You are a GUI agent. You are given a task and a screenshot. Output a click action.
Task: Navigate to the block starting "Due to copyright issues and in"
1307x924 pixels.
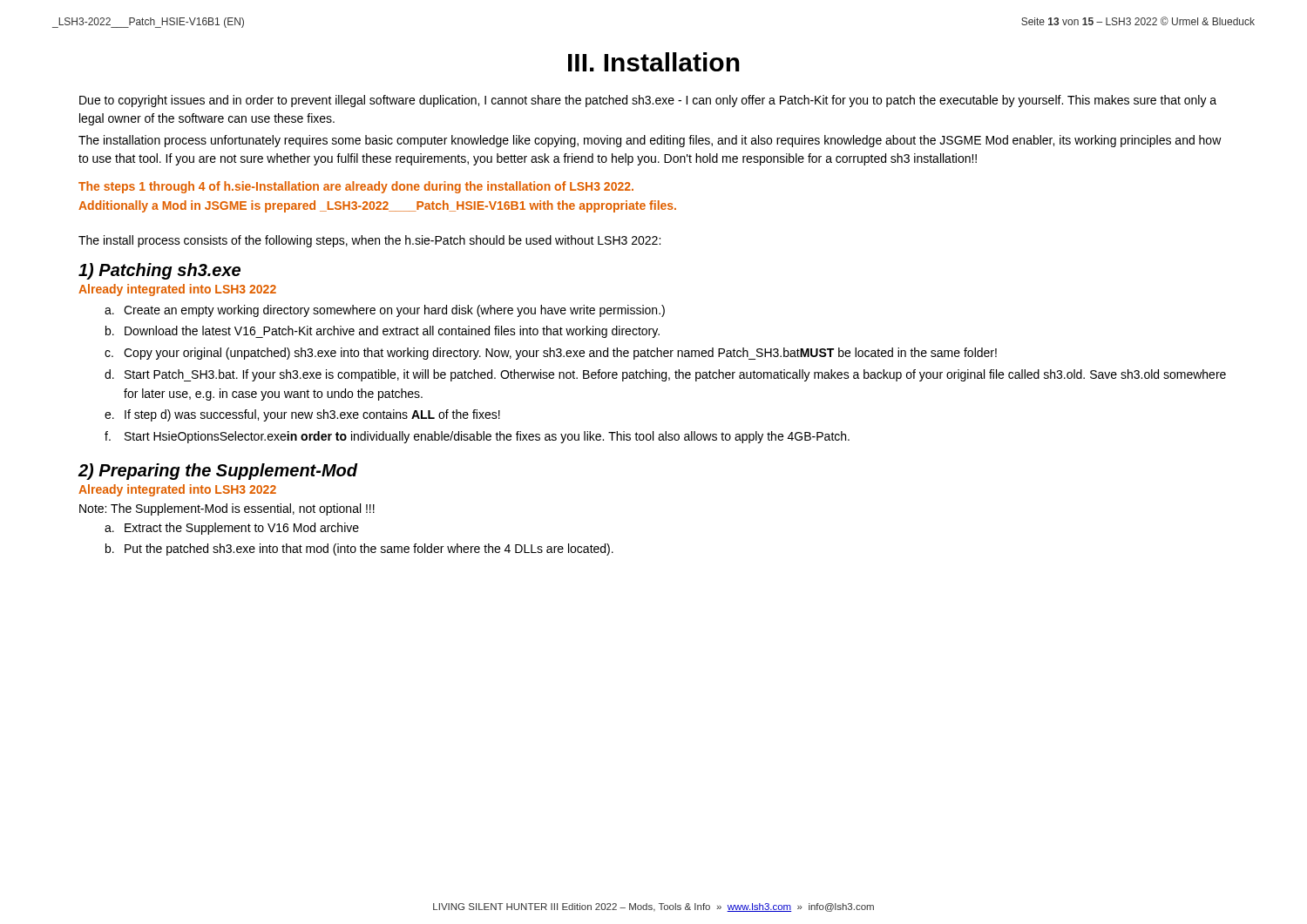pyautogui.click(x=647, y=109)
